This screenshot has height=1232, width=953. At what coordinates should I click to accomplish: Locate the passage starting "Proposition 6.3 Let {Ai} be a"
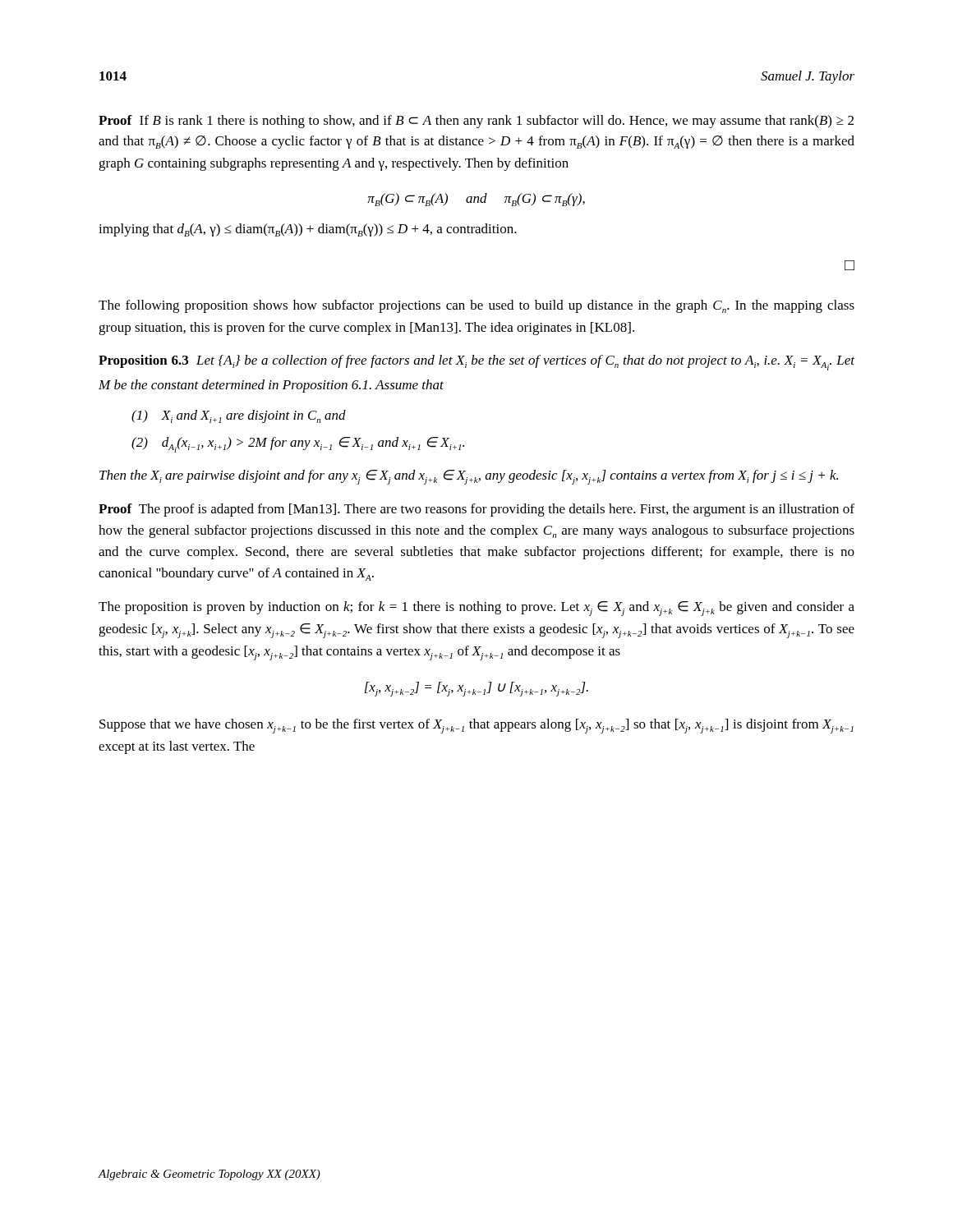point(476,372)
